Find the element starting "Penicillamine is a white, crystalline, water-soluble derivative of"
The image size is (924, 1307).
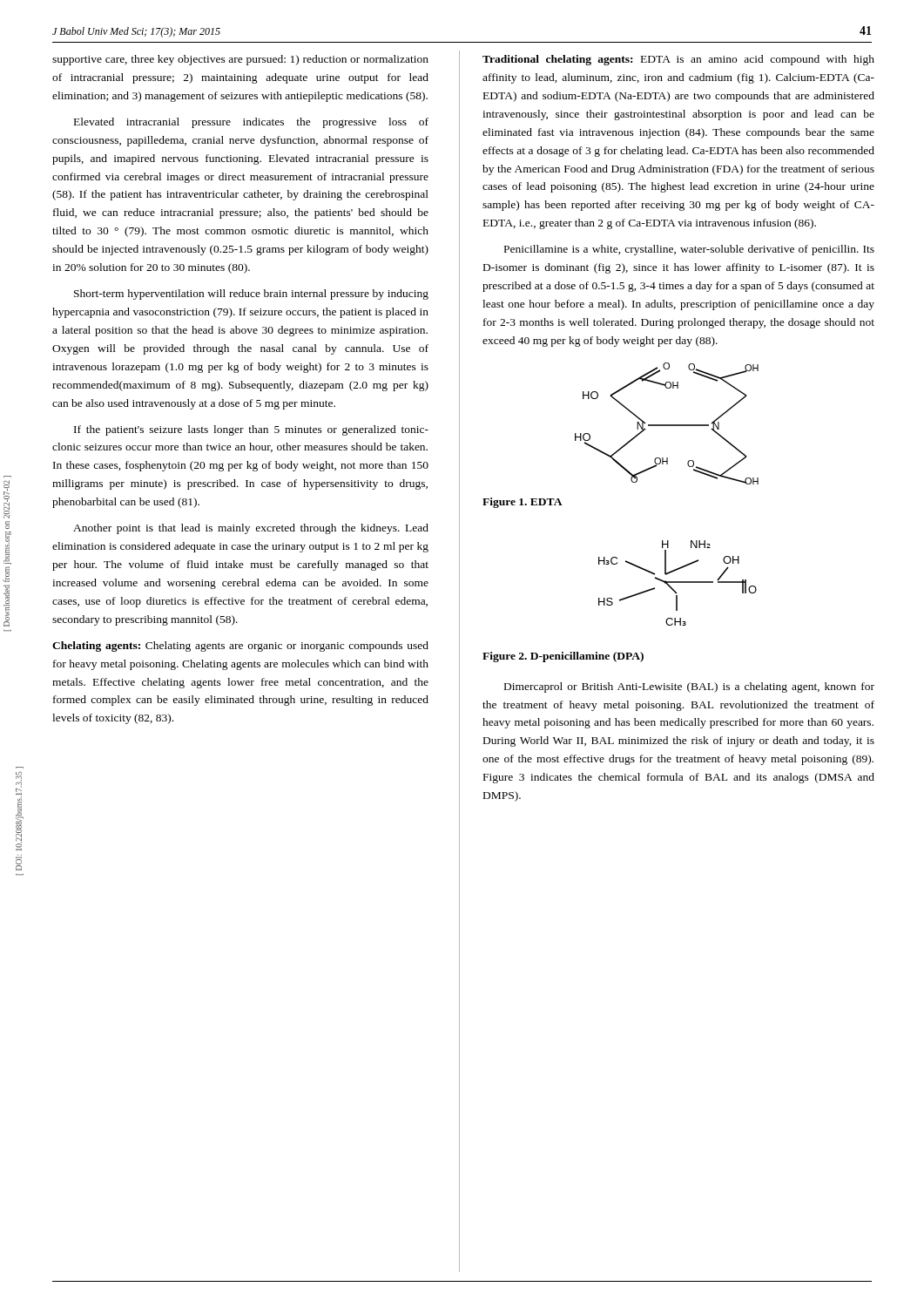click(678, 295)
